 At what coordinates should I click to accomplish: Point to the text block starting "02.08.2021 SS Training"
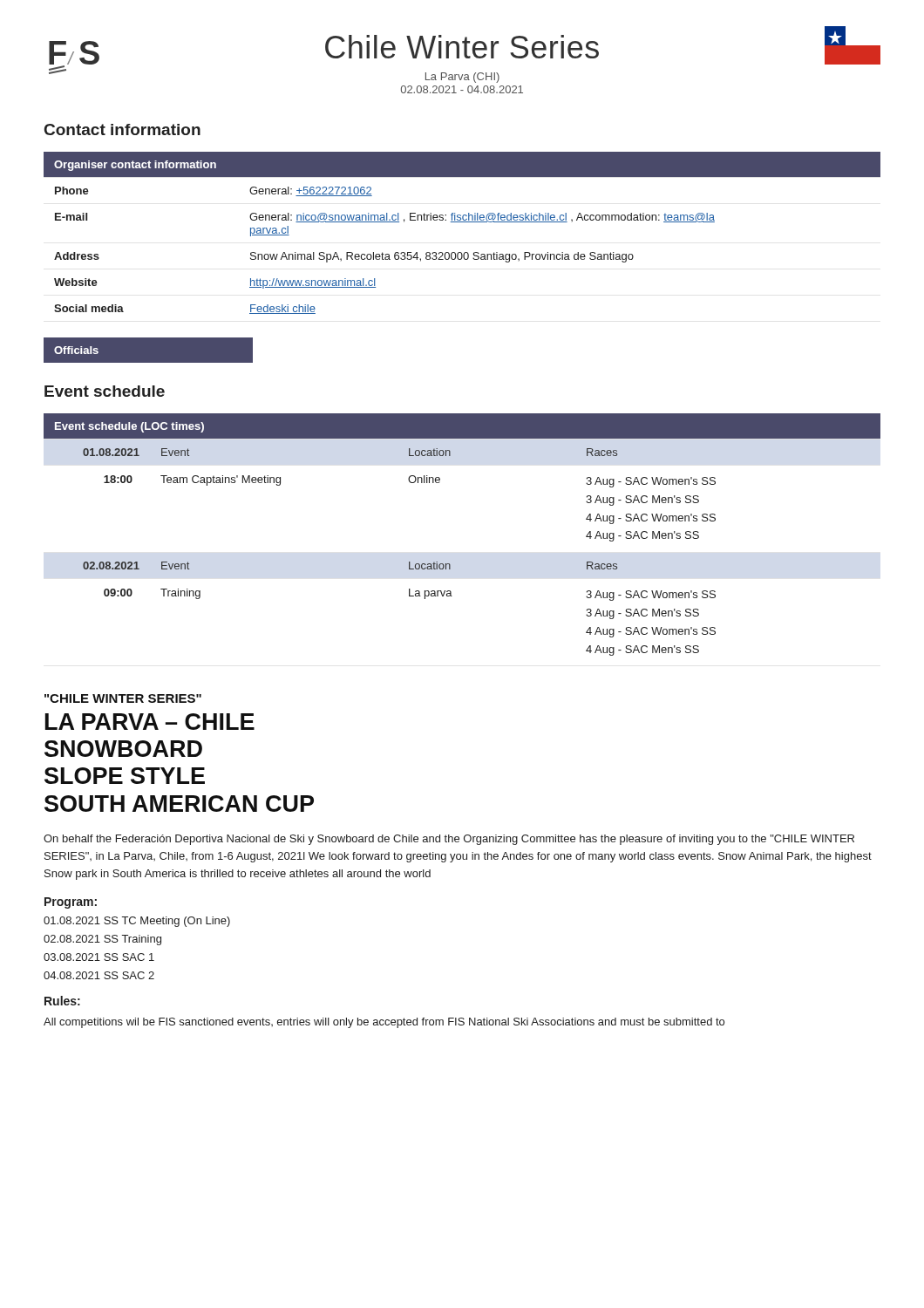coord(103,939)
